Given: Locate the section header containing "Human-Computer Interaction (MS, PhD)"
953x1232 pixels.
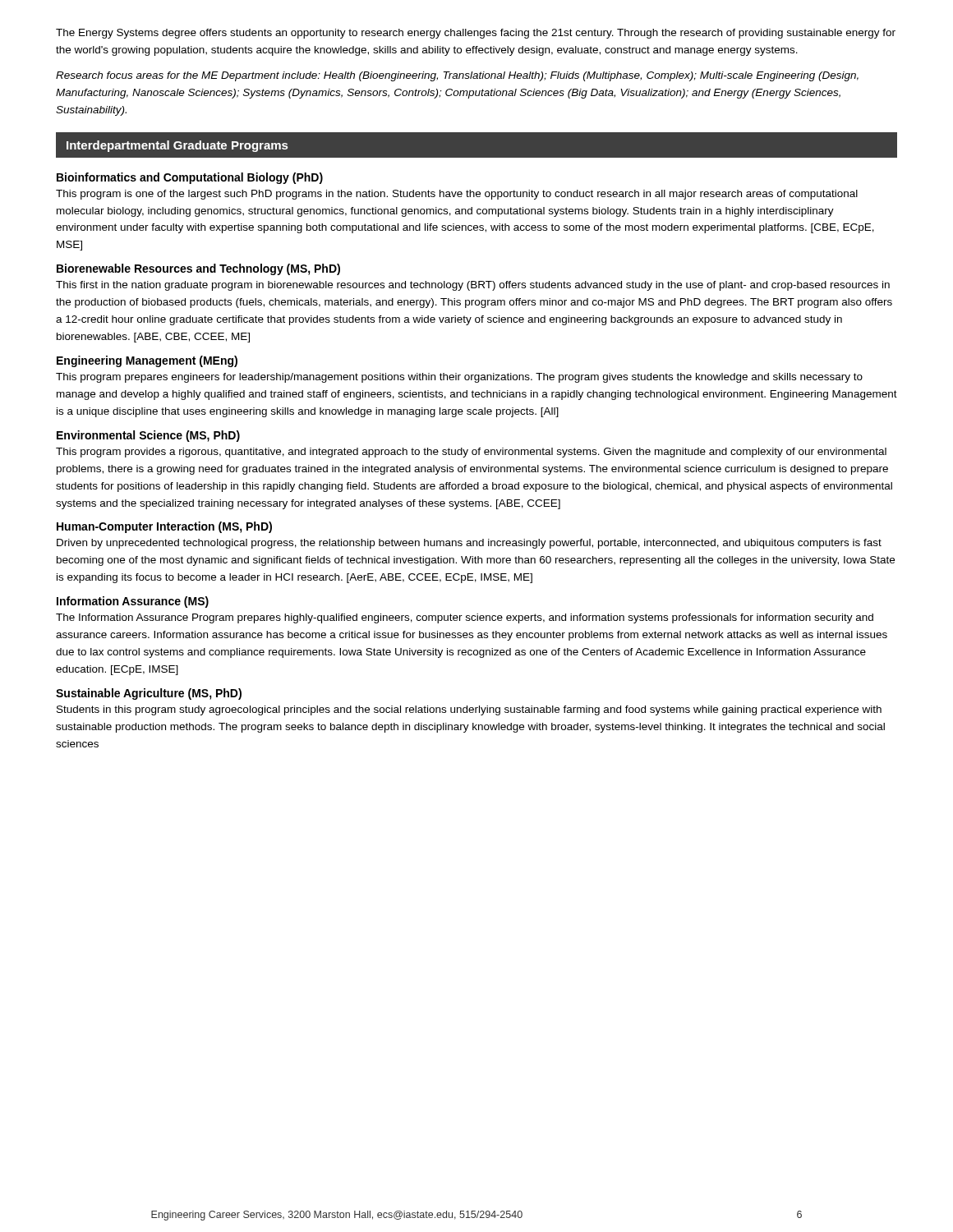Looking at the screenshot, I should click(x=164, y=527).
